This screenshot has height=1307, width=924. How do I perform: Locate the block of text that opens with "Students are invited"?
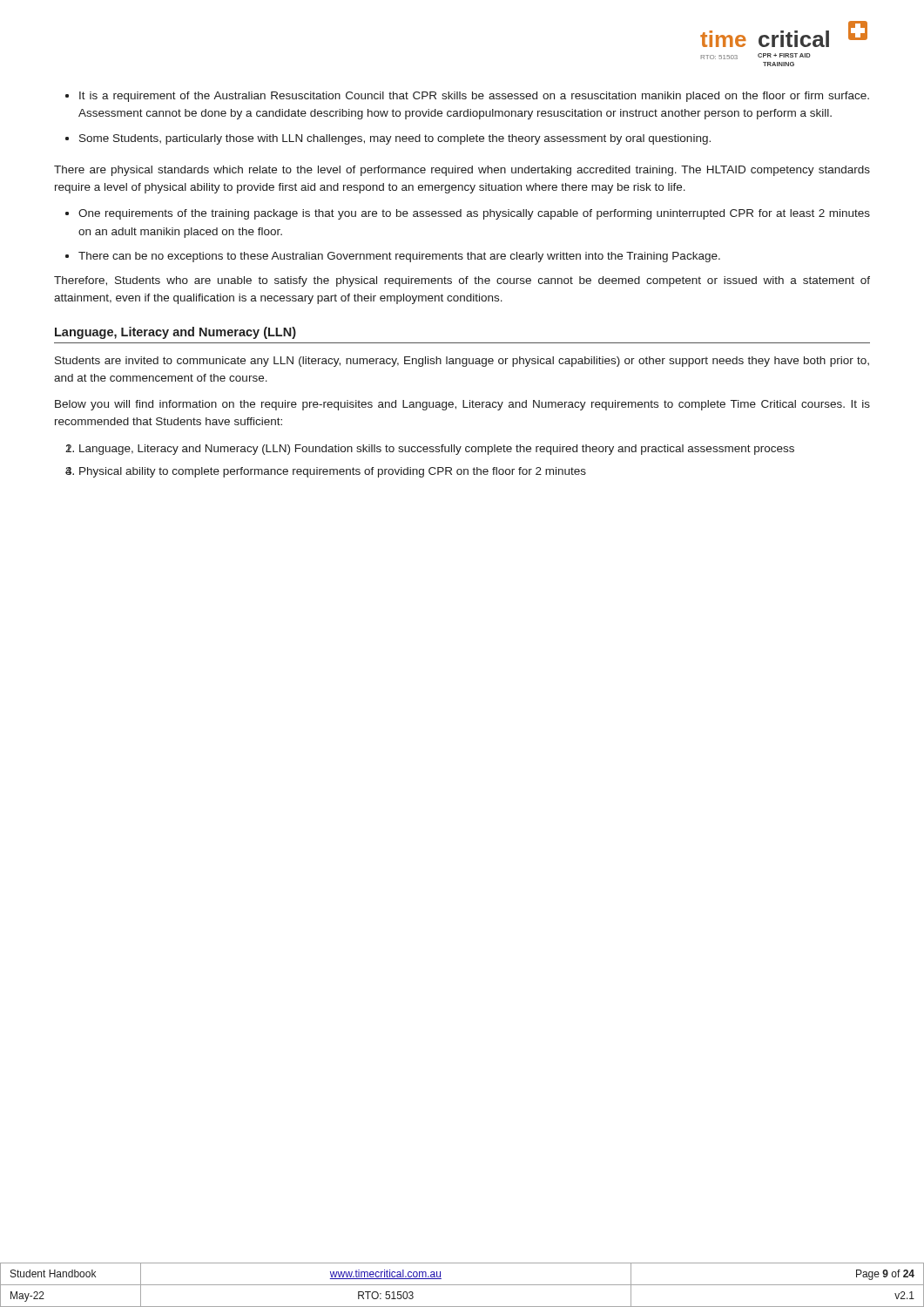pos(462,369)
